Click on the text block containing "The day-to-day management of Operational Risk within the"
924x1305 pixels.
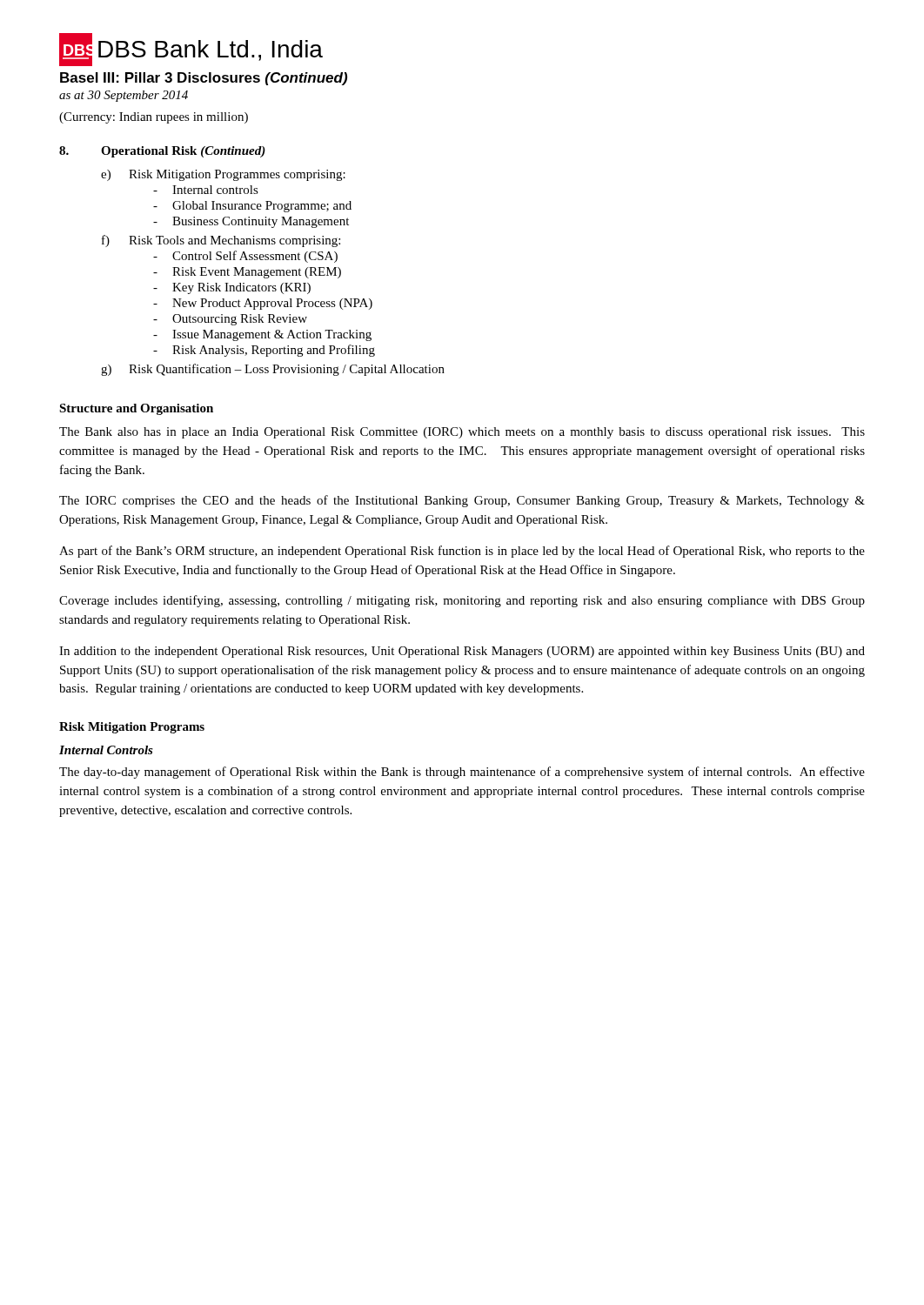pyautogui.click(x=462, y=791)
